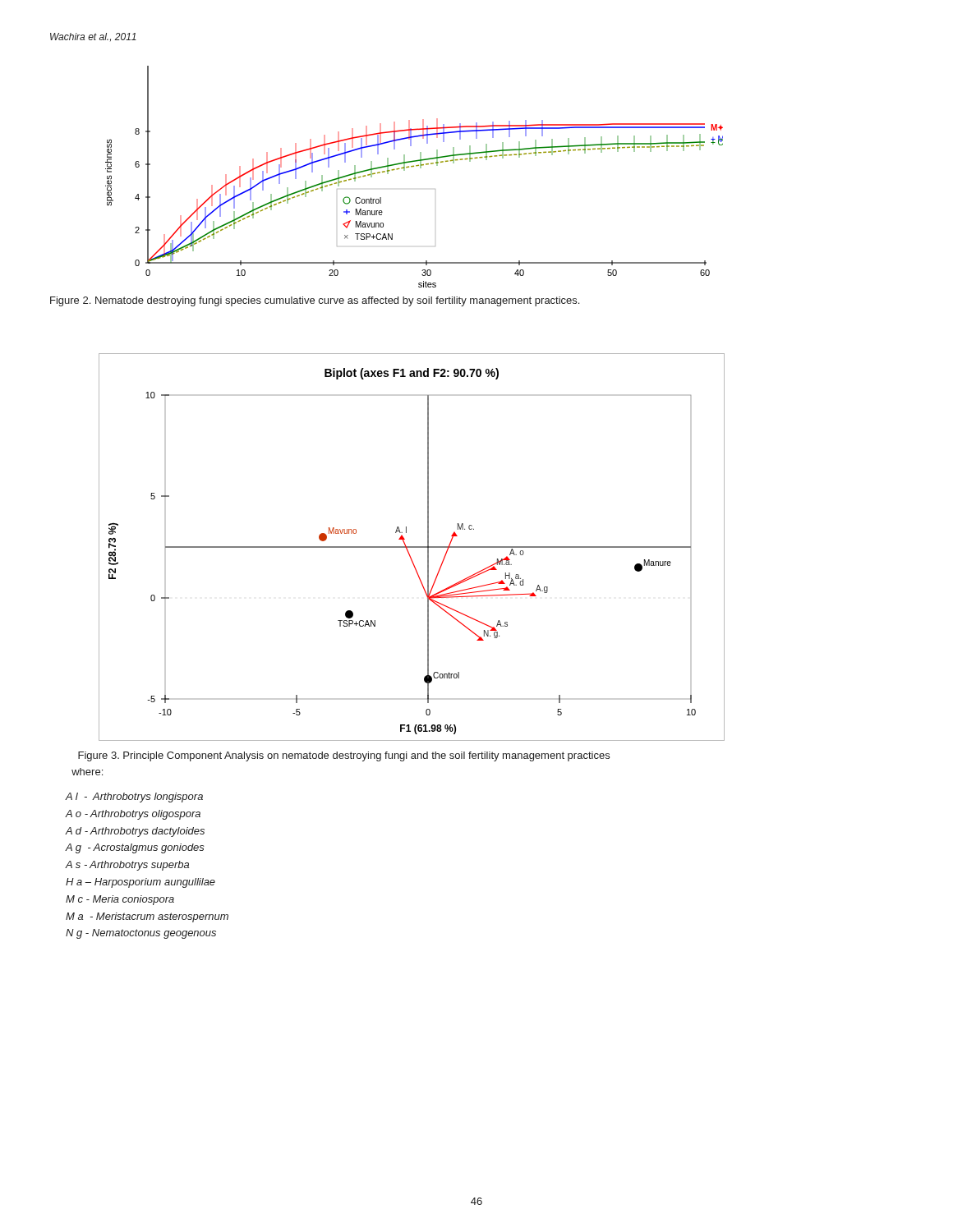
Task: Select the list item that says "A s - Arthrobotrys superba"
Action: click(128, 865)
